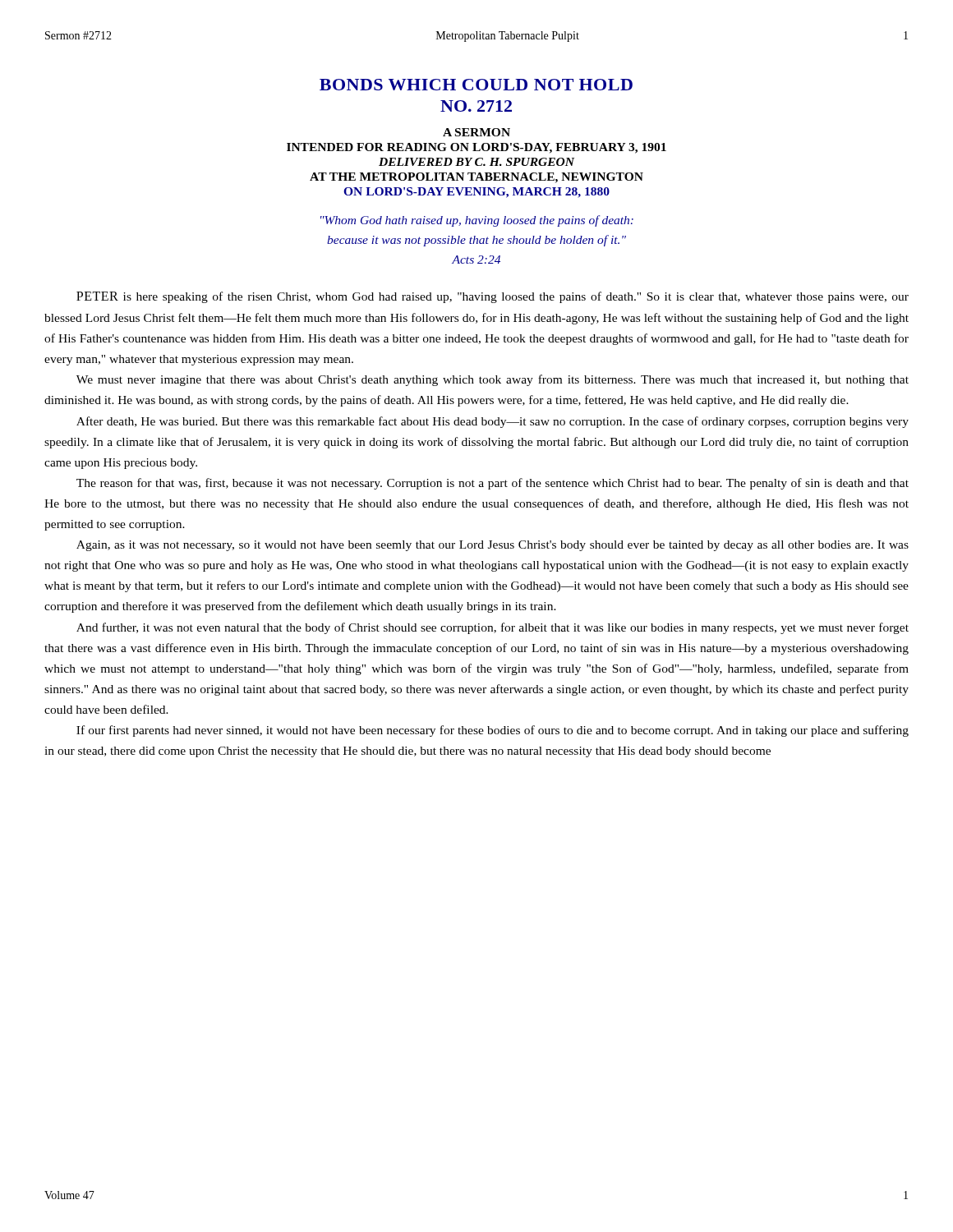Image resolution: width=953 pixels, height=1232 pixels.
Task: Select the region starting "PETER is here"
Action: pyautogui.click(x=476, y=327)
